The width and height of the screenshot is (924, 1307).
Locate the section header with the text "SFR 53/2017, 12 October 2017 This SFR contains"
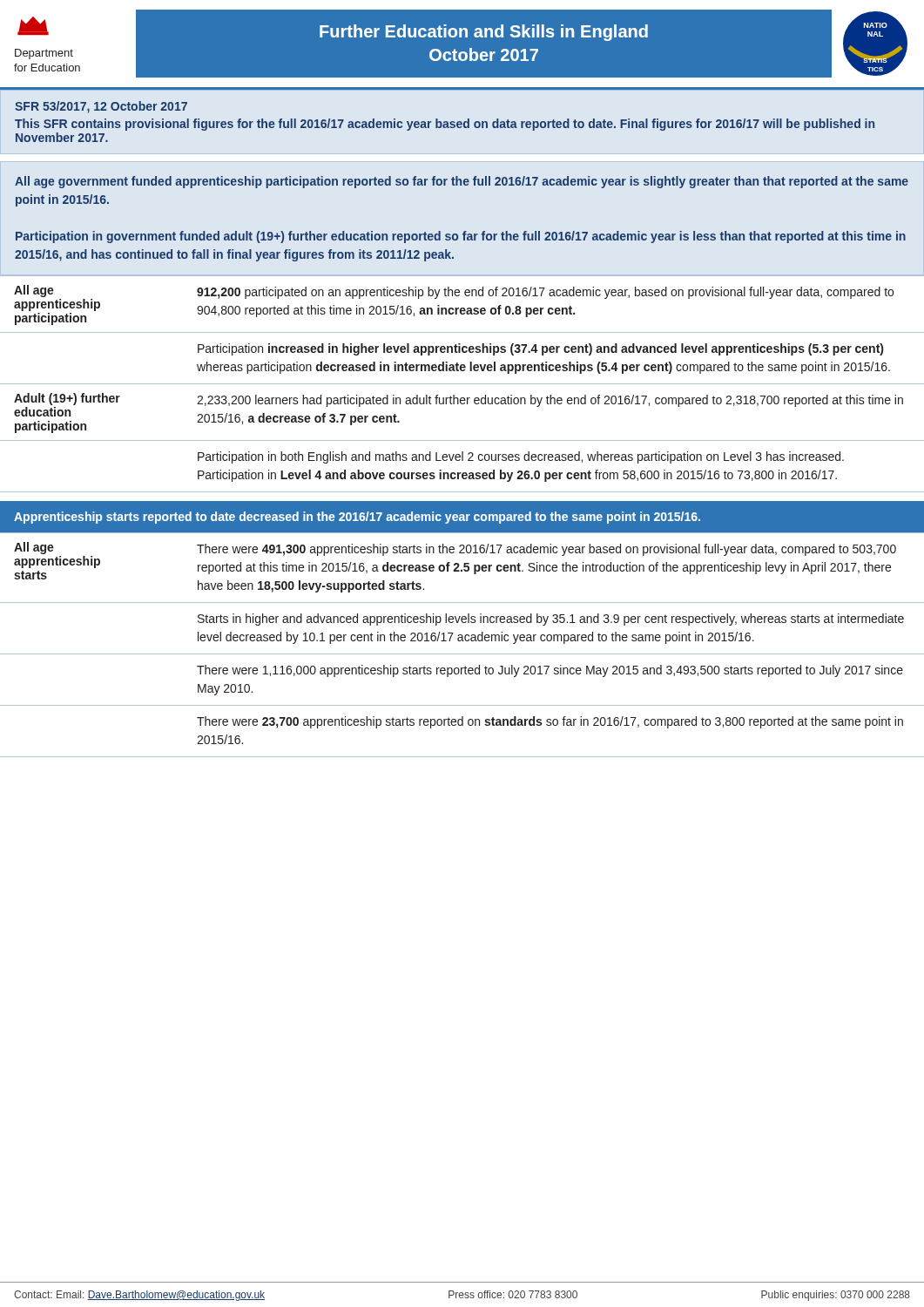point(462,122)
